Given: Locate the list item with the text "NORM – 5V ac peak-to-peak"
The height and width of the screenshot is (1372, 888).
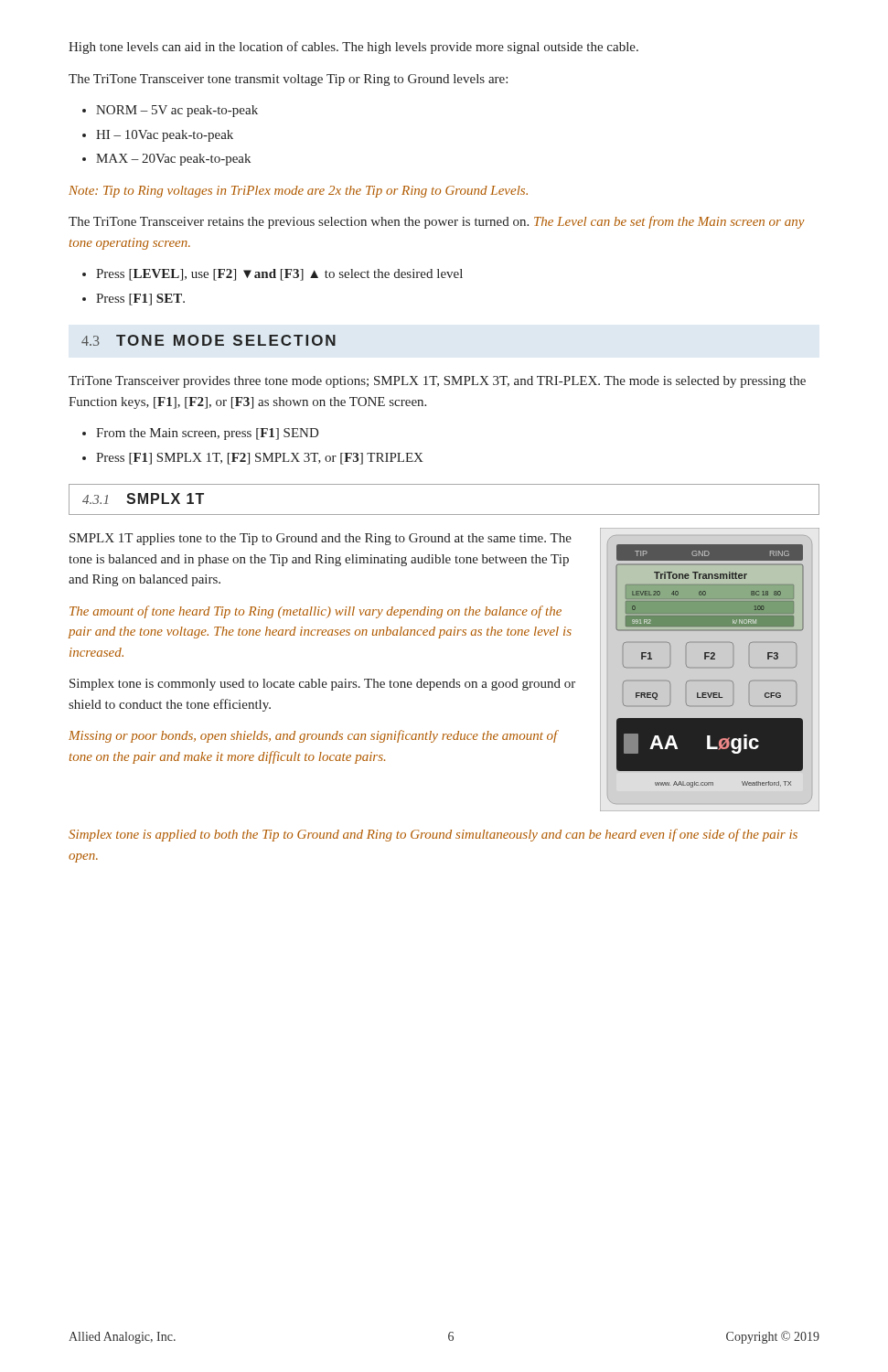Looking at the screenshot, I should click(177, 110).
